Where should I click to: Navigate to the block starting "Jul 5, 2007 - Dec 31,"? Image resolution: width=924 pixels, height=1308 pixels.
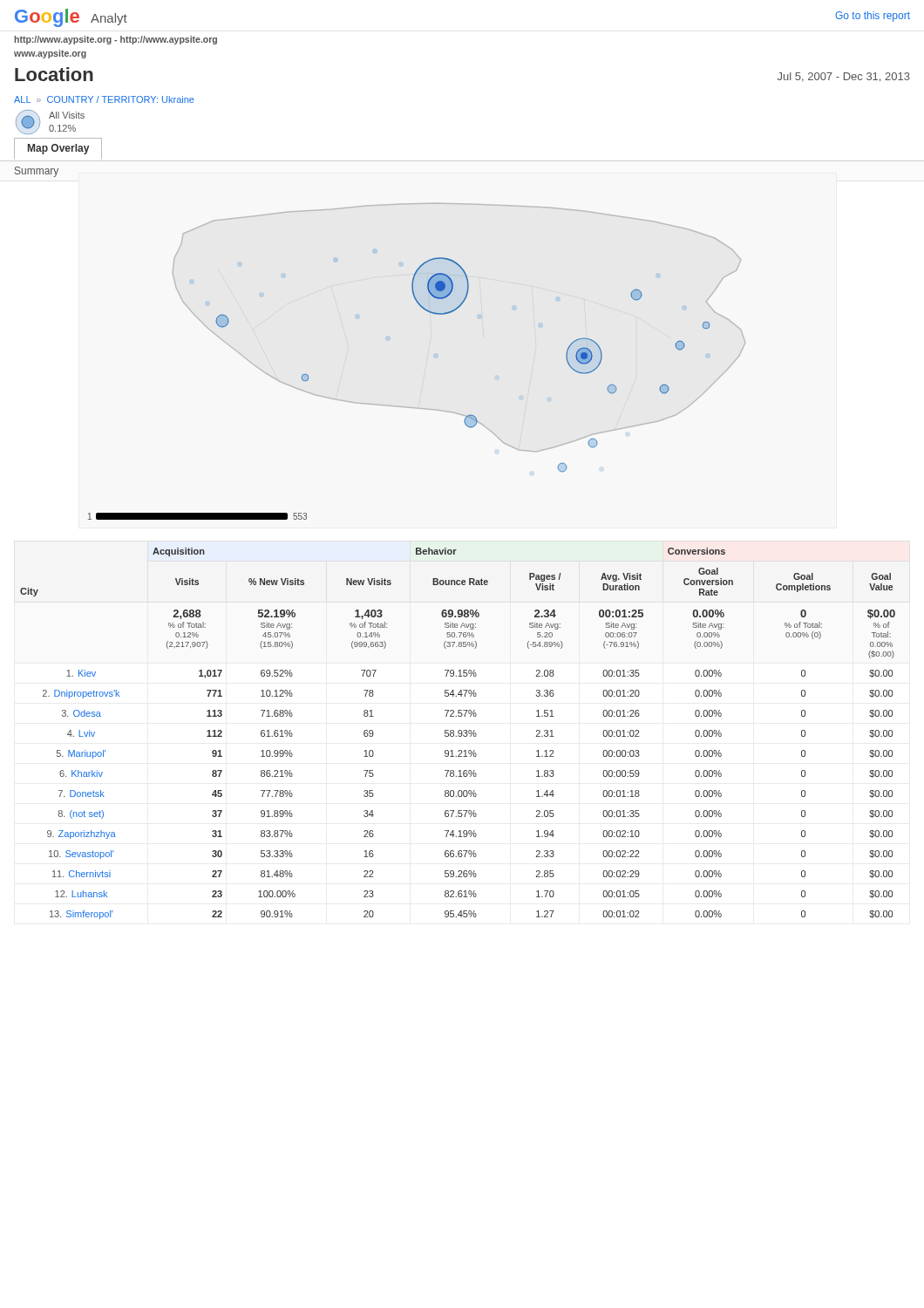[844, 76]
